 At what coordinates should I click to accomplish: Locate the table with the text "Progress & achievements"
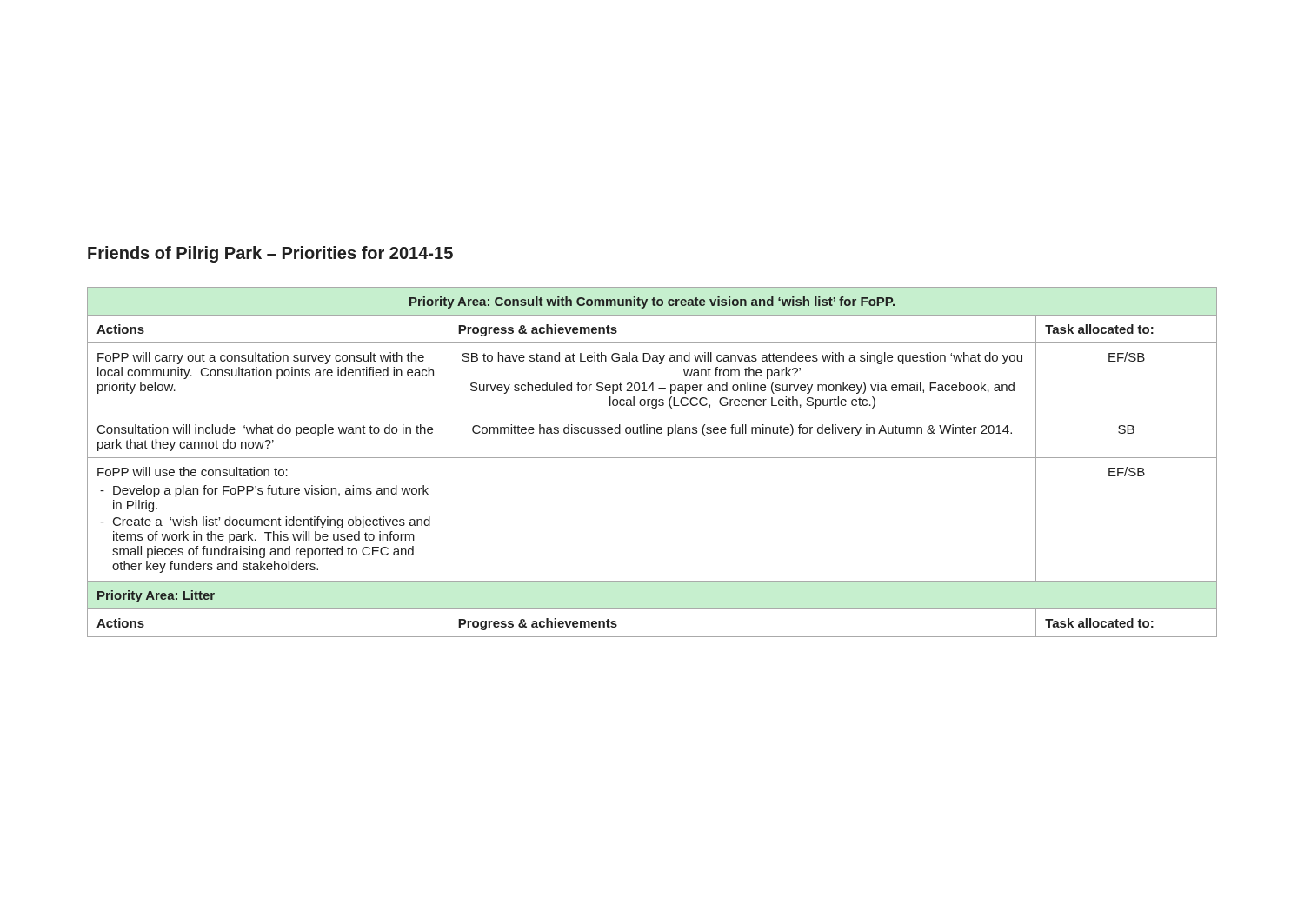[652, 462]
